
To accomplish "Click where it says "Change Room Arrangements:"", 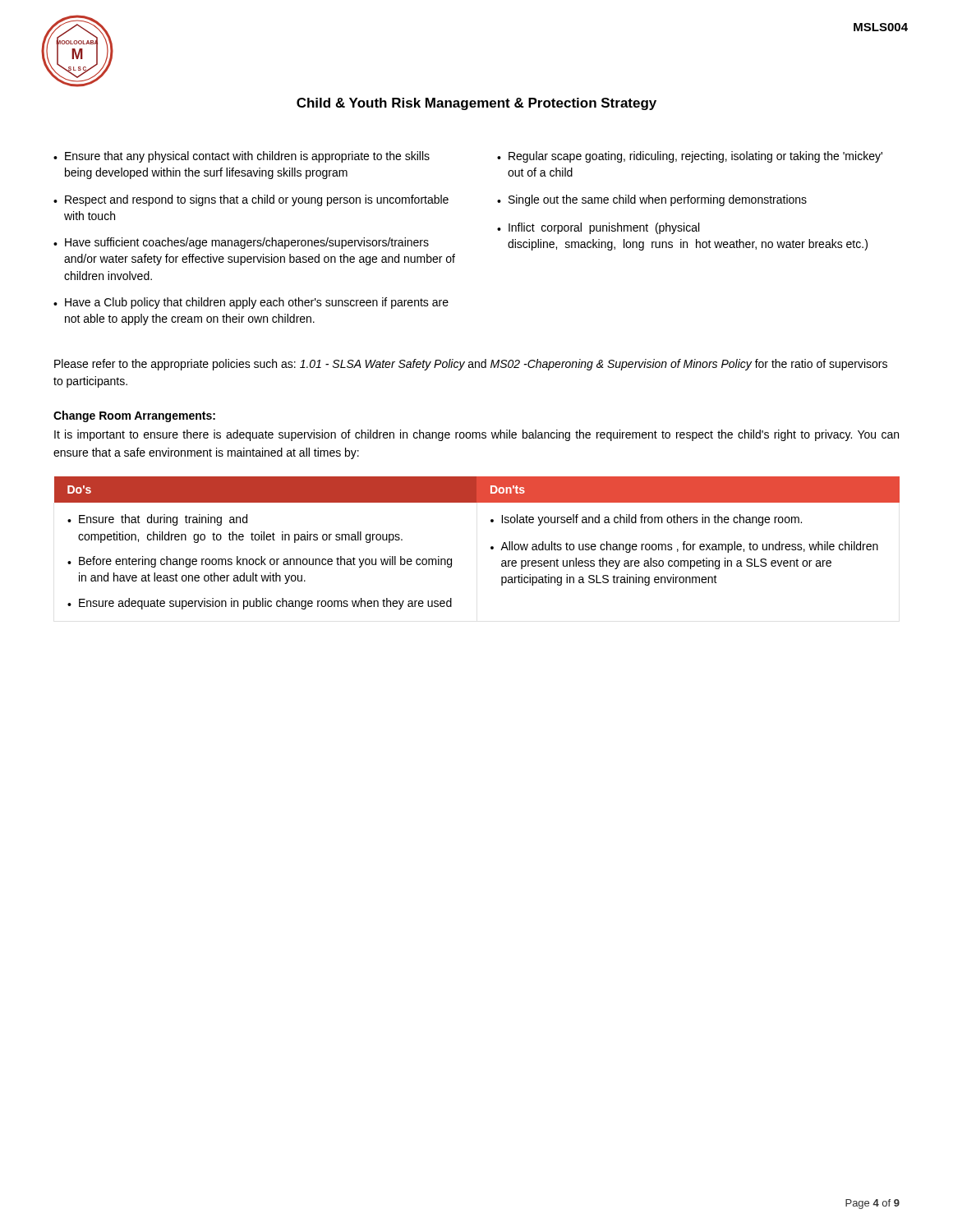I will pos(135,416).
